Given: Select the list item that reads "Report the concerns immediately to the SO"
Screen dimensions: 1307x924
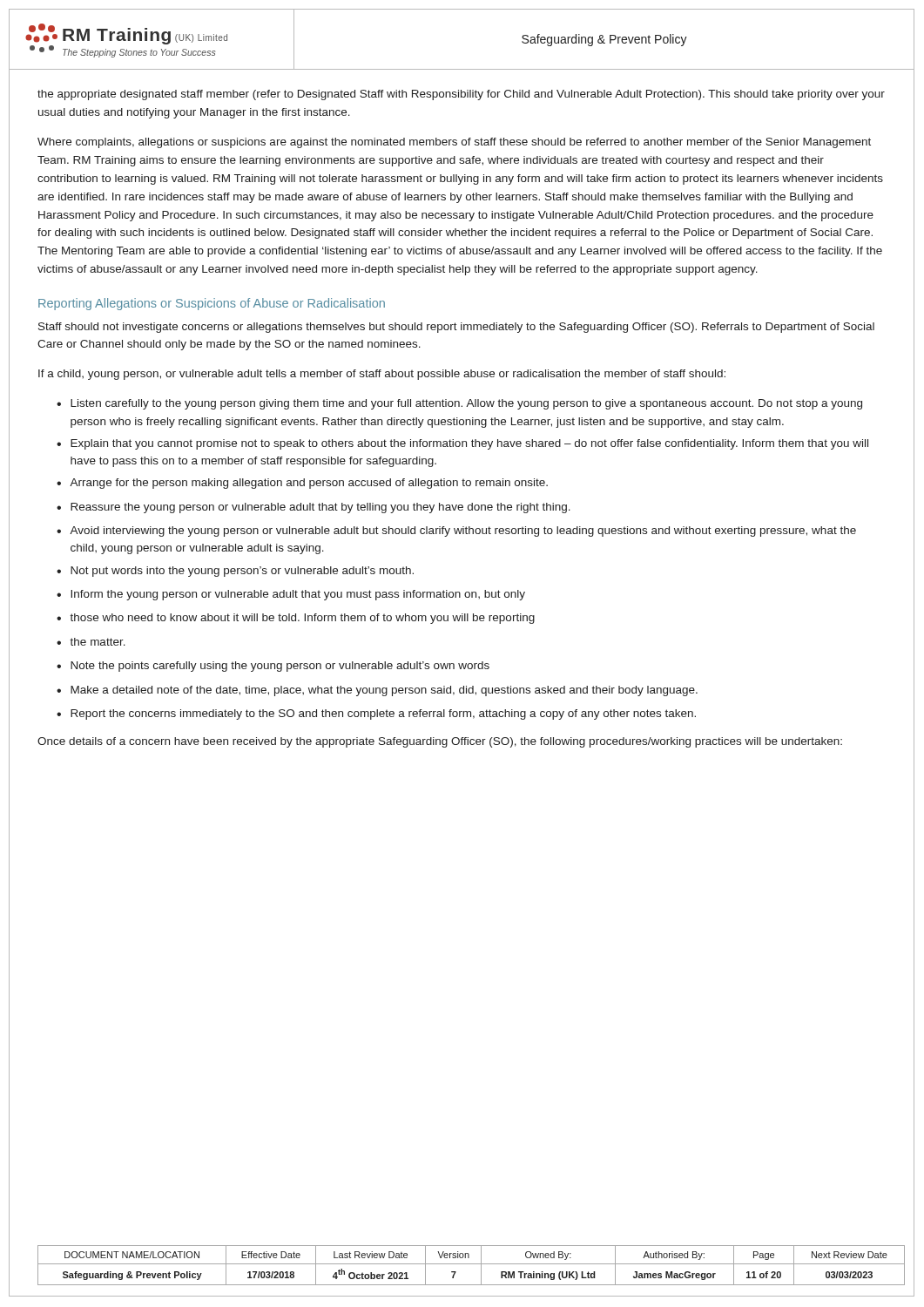Looking at the screenshot, I should coord(478,714).
